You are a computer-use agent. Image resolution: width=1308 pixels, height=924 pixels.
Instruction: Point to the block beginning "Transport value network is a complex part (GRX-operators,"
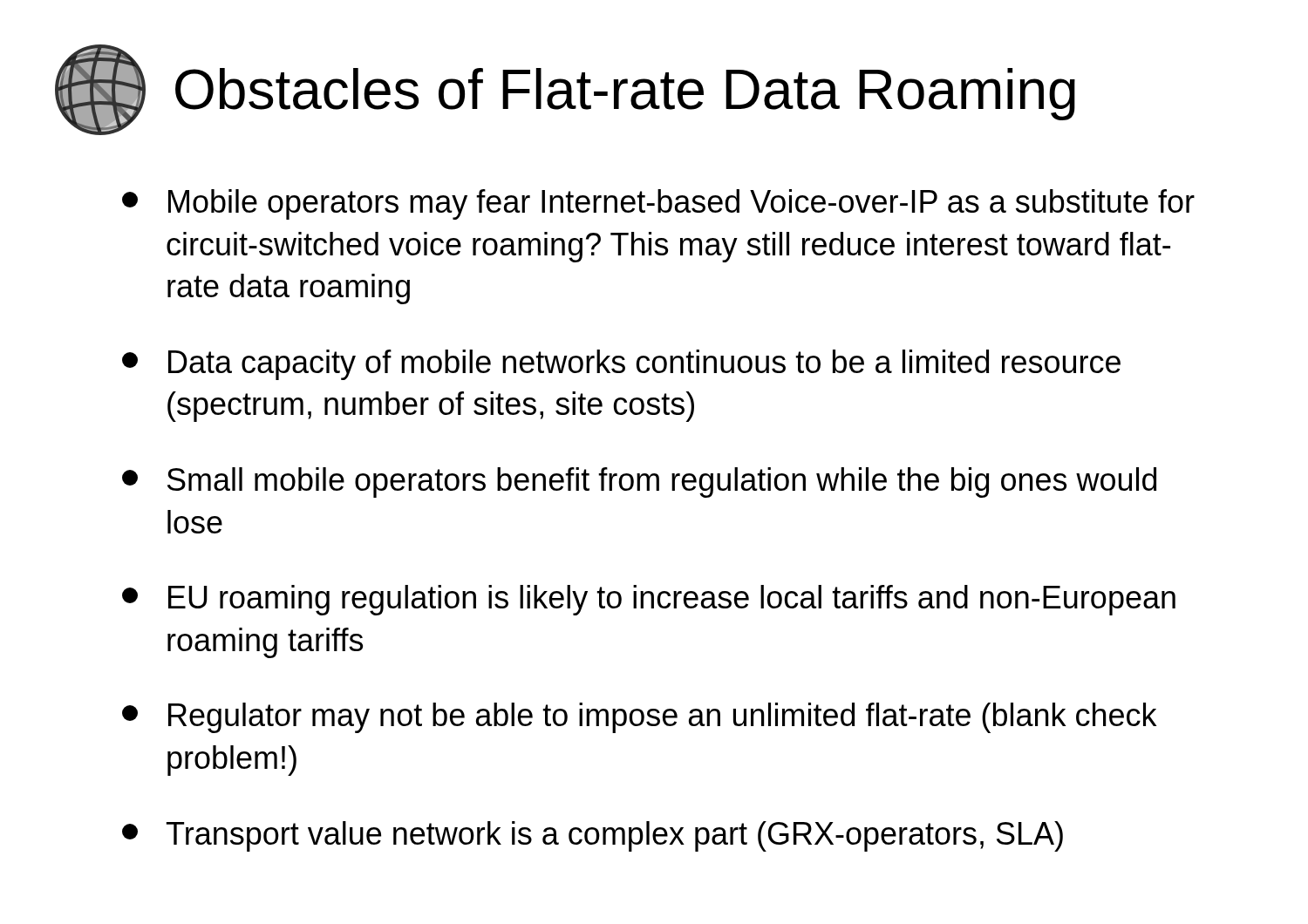tap(671, 834)
